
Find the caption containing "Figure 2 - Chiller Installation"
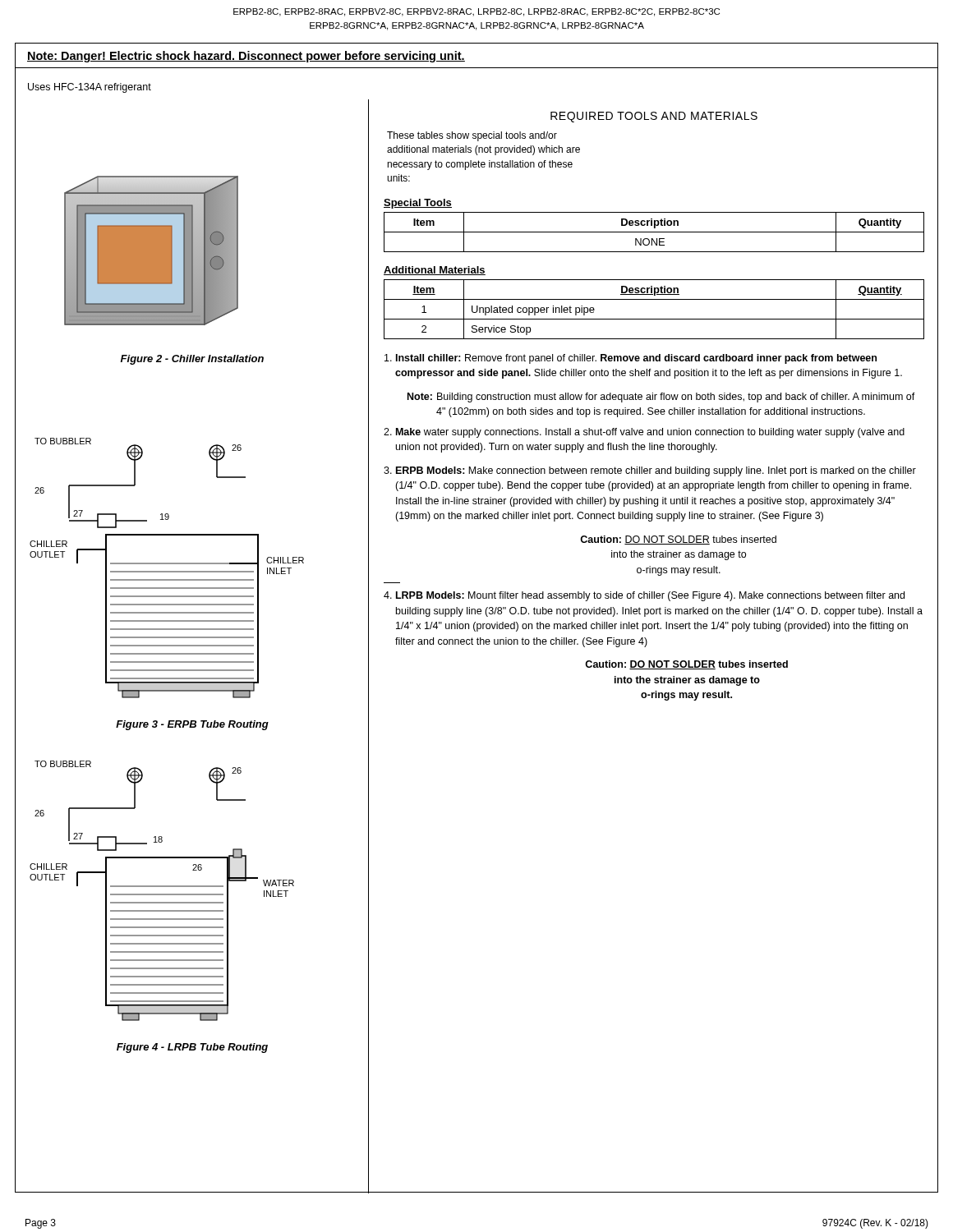point(192,359)
